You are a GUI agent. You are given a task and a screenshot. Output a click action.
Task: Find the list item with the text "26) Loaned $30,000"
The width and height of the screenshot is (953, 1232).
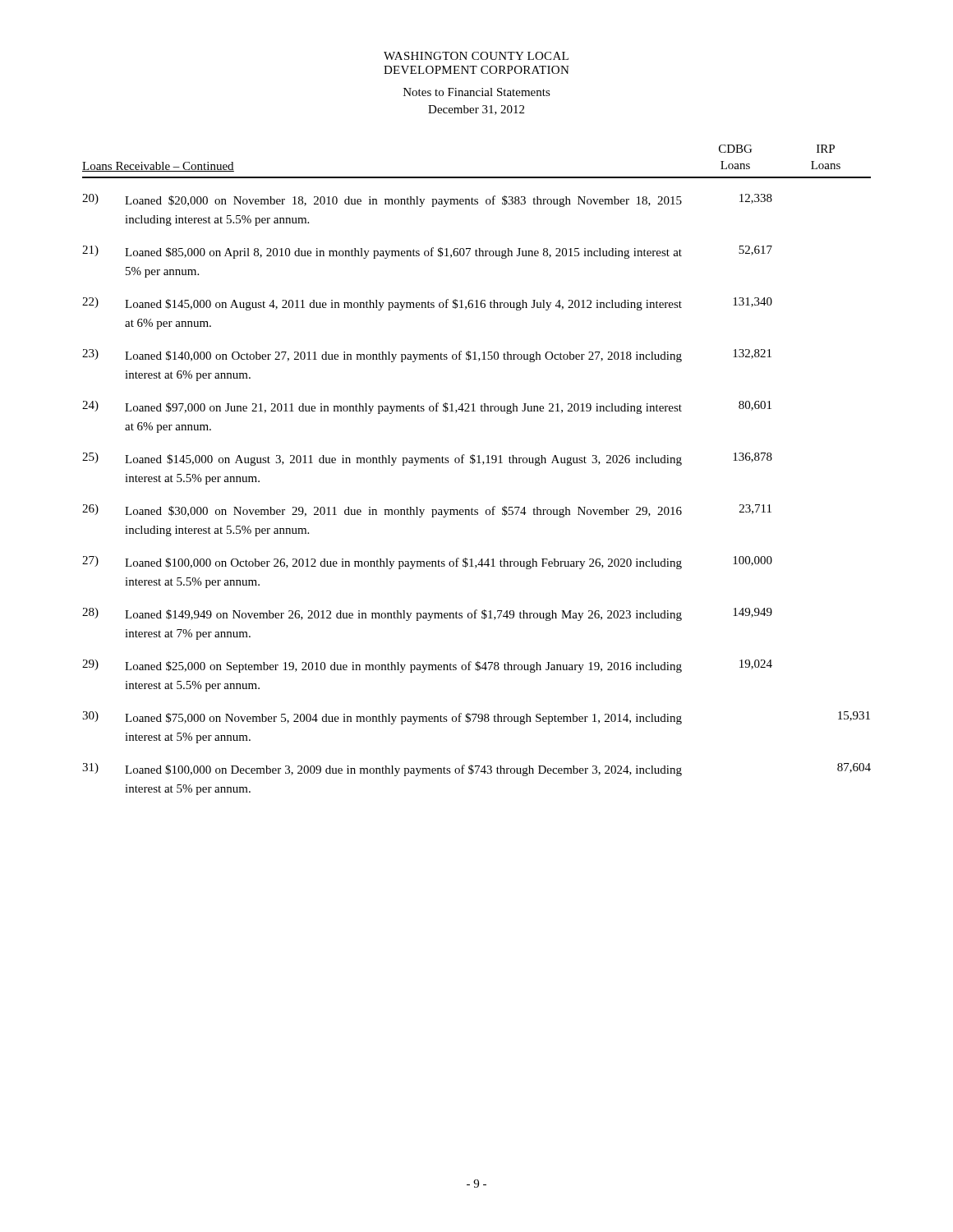coord(431,520)
